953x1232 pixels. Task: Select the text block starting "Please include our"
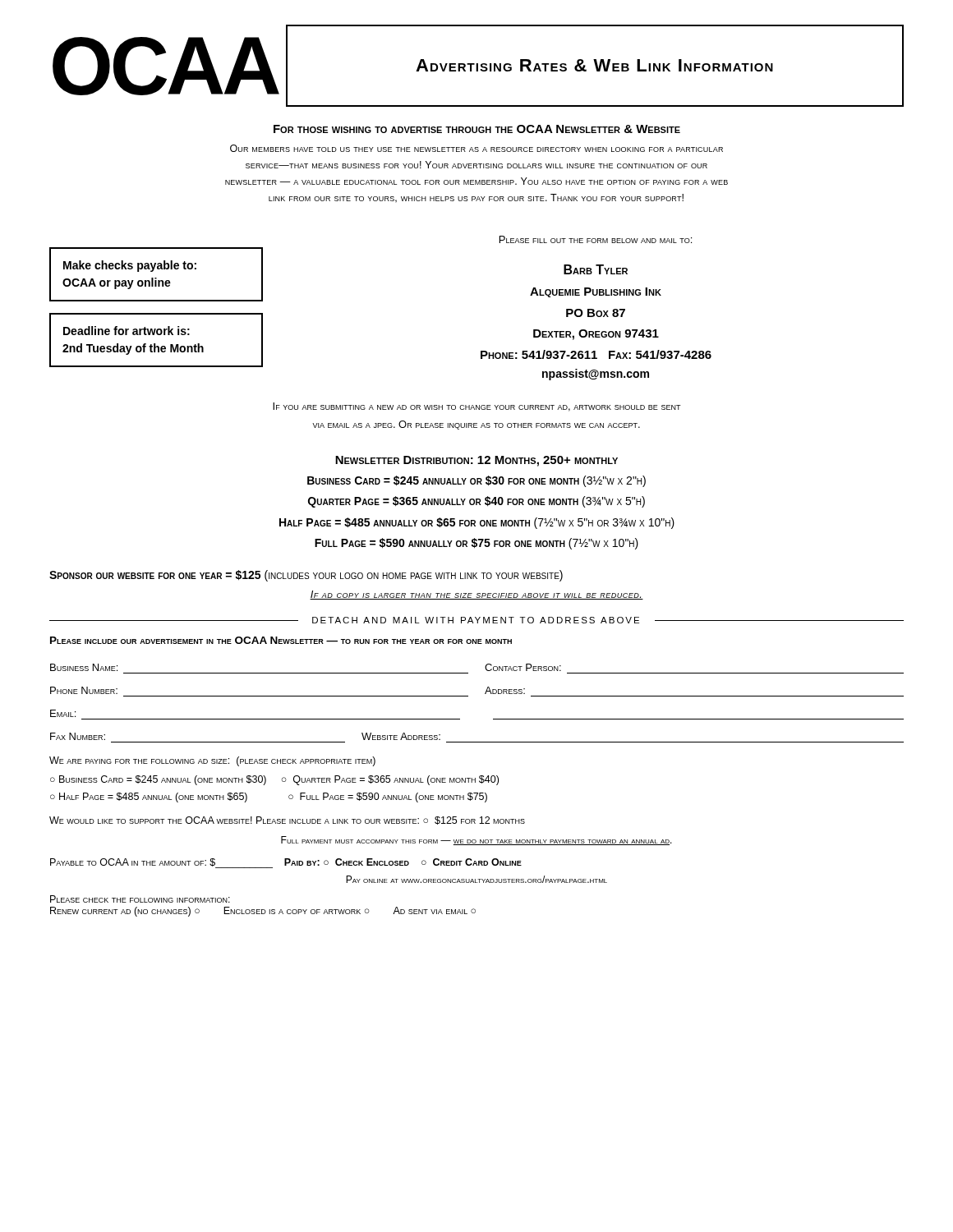click(x=281, y=640)
